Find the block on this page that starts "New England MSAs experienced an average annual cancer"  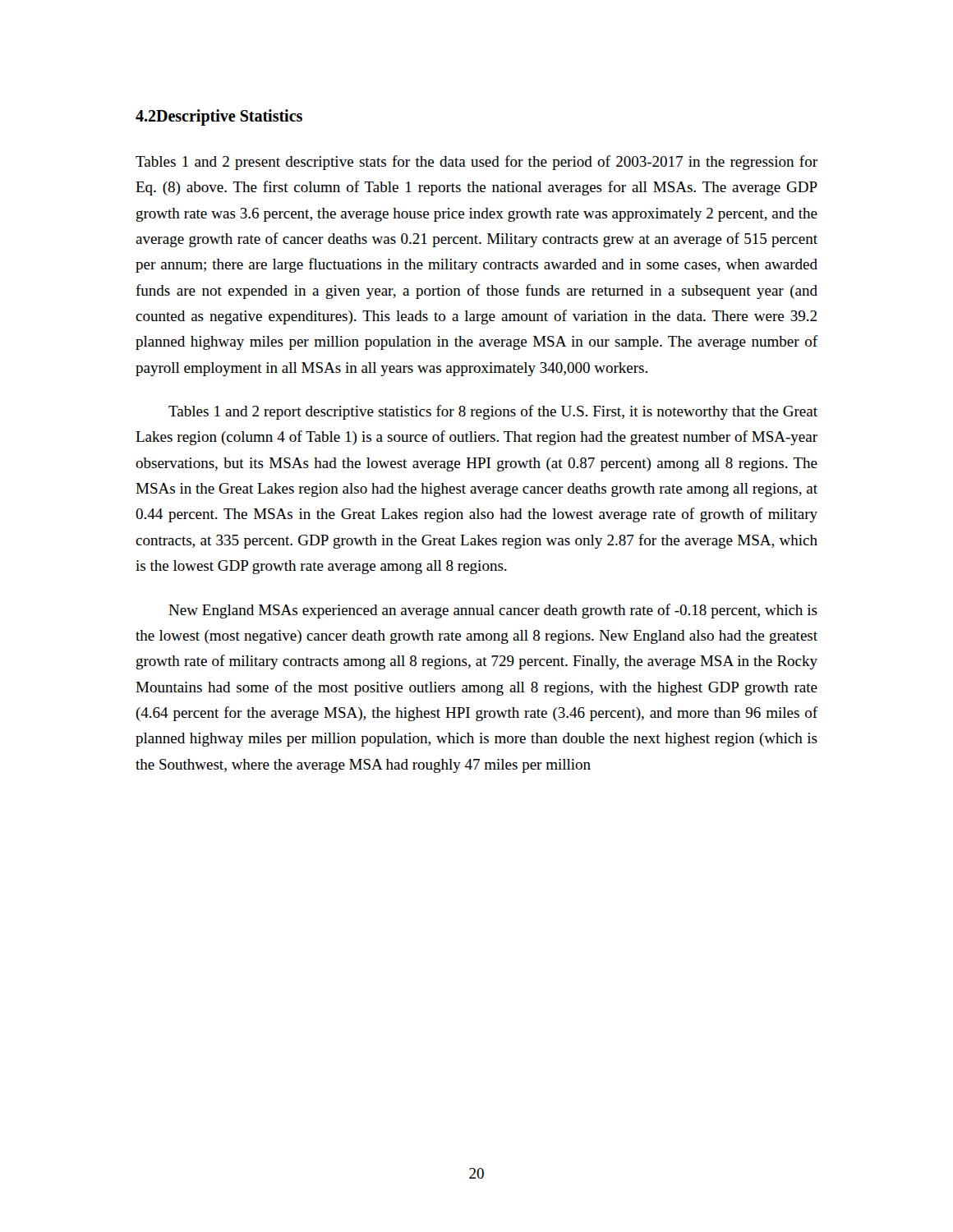pos(476,687)
